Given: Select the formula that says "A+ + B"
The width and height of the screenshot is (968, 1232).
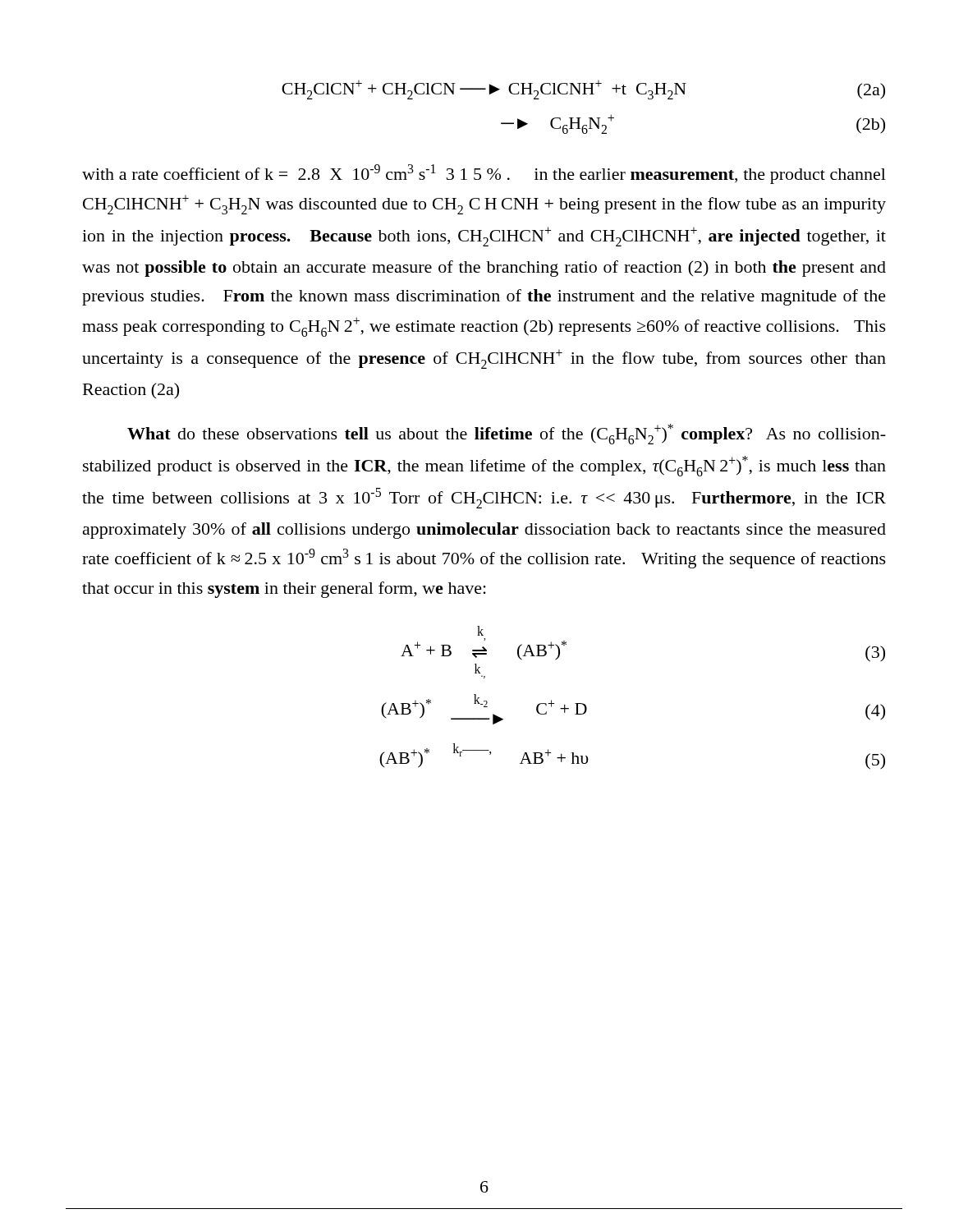Looking at the screenshot, I should 480,631.
